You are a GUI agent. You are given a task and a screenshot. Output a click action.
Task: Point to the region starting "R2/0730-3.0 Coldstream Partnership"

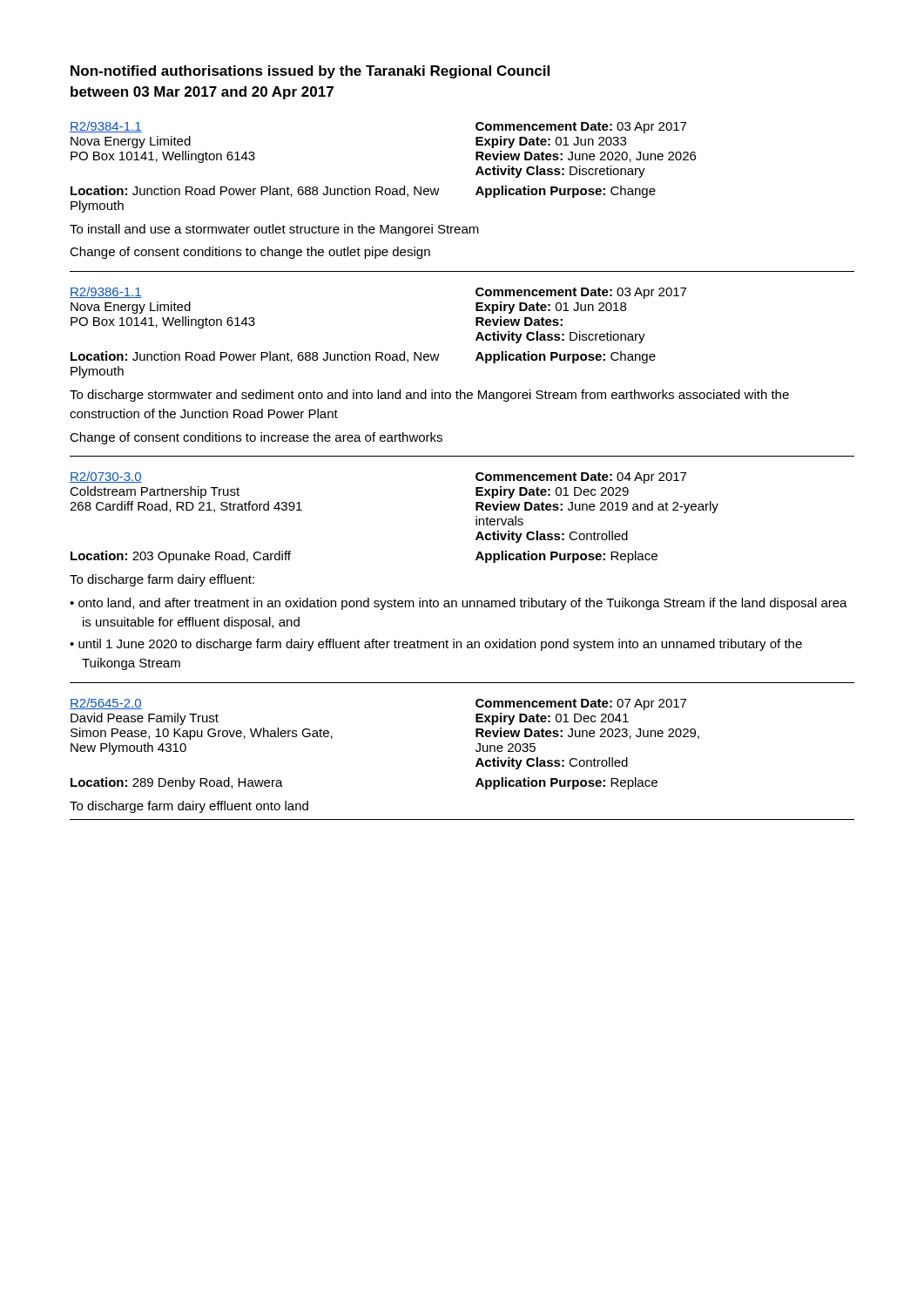(x=106, y=479)
